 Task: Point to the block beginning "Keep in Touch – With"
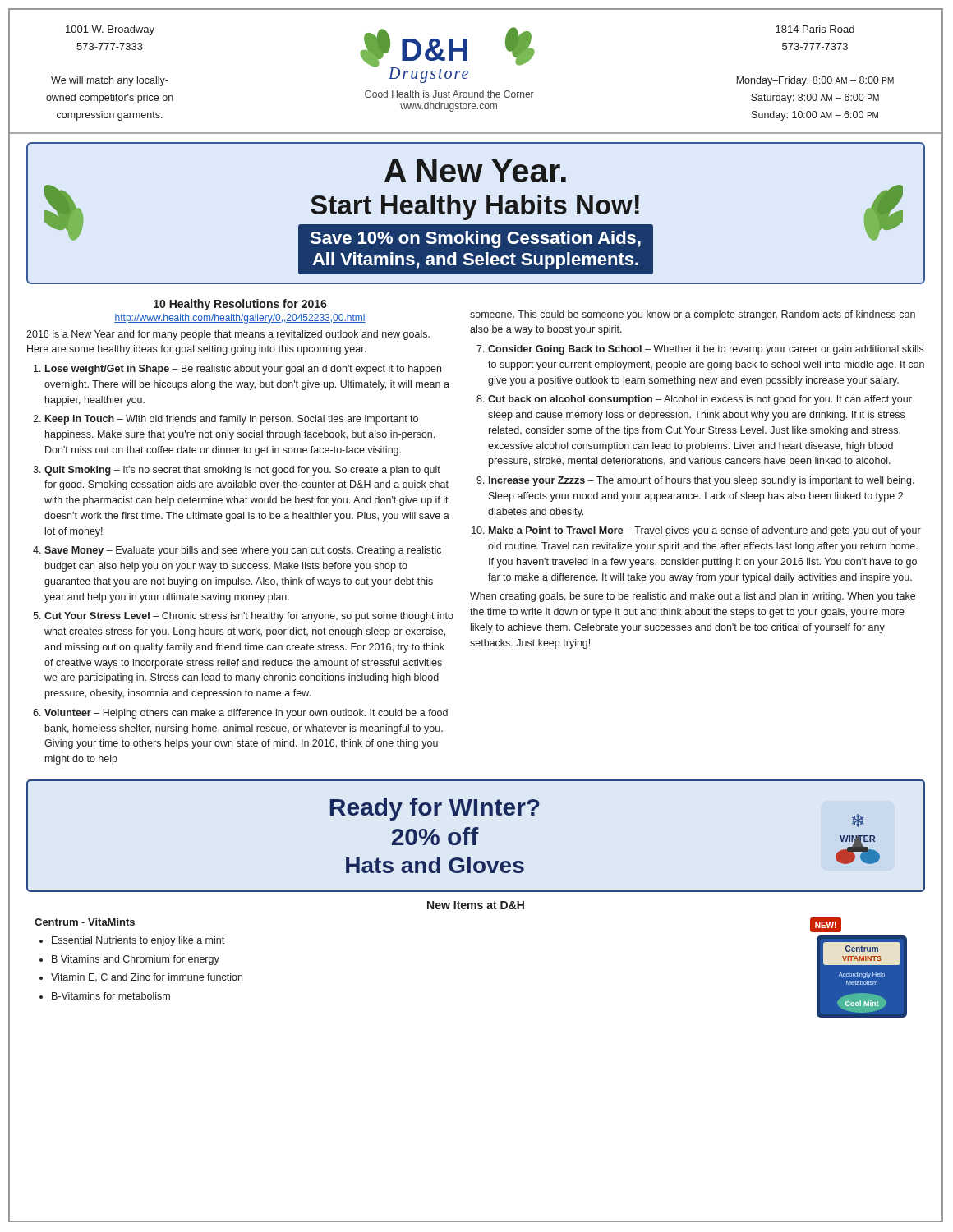[x=240, y=434]
